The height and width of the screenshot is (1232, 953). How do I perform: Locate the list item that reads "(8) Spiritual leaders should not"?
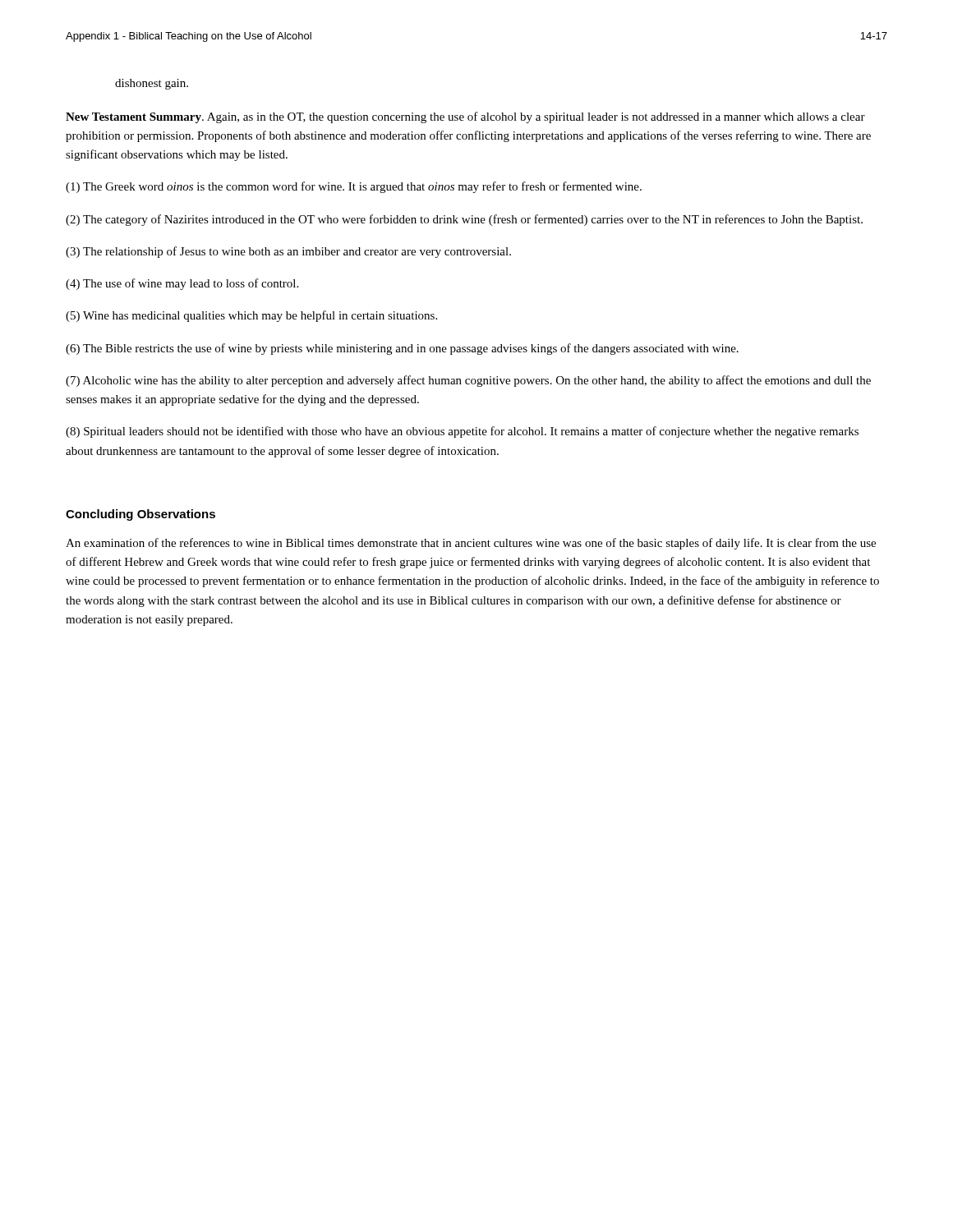pyautogui.click(x=462, y=441)
